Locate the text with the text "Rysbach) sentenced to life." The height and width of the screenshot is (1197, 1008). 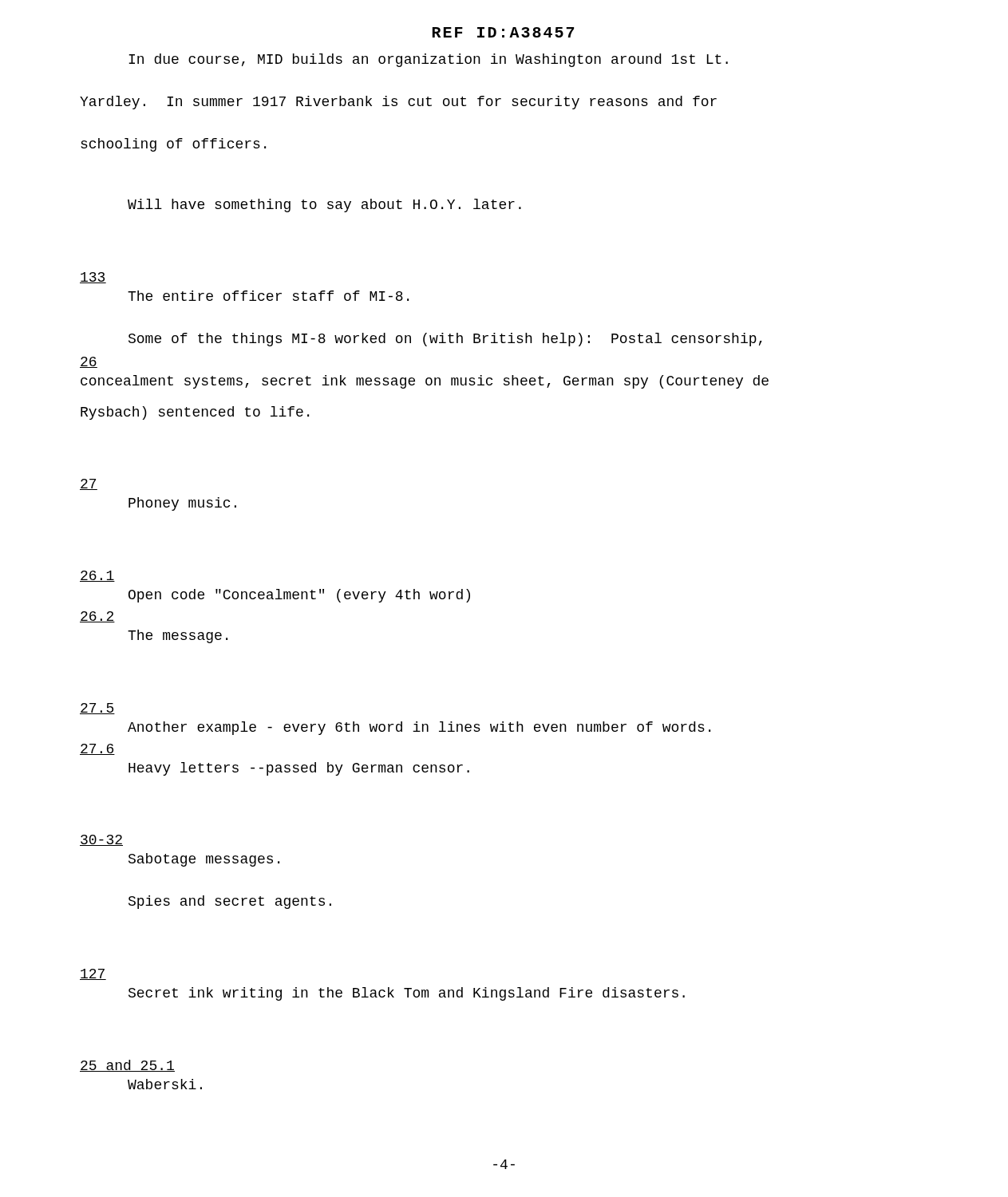(196, 412)
